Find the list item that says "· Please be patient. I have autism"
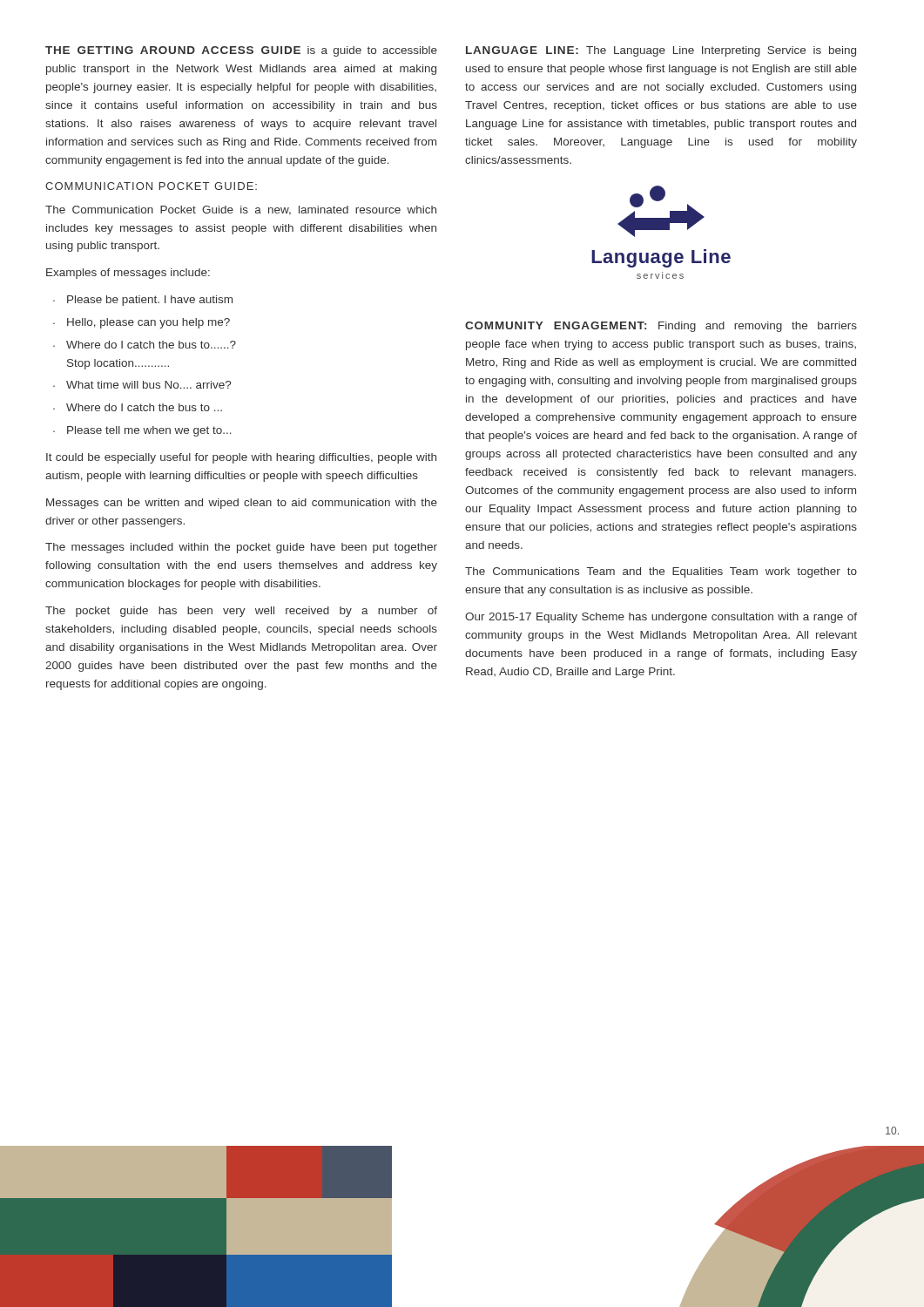This screenshot has width=924, height=1307. pyautogui.click(x=143, y=301)
